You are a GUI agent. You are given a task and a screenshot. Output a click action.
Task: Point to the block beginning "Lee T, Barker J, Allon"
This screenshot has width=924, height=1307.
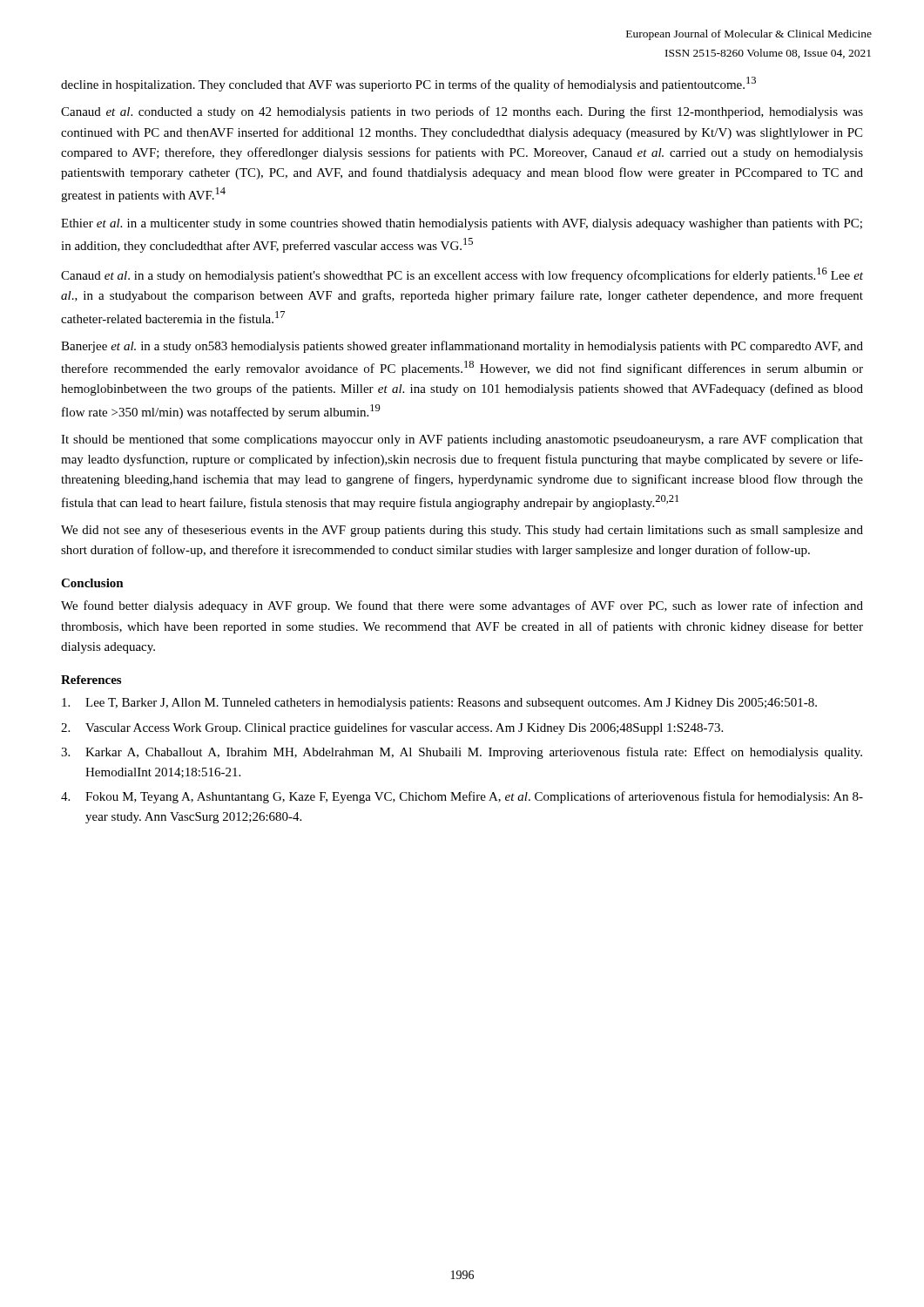pyautogui.click(x=439, y=703)
